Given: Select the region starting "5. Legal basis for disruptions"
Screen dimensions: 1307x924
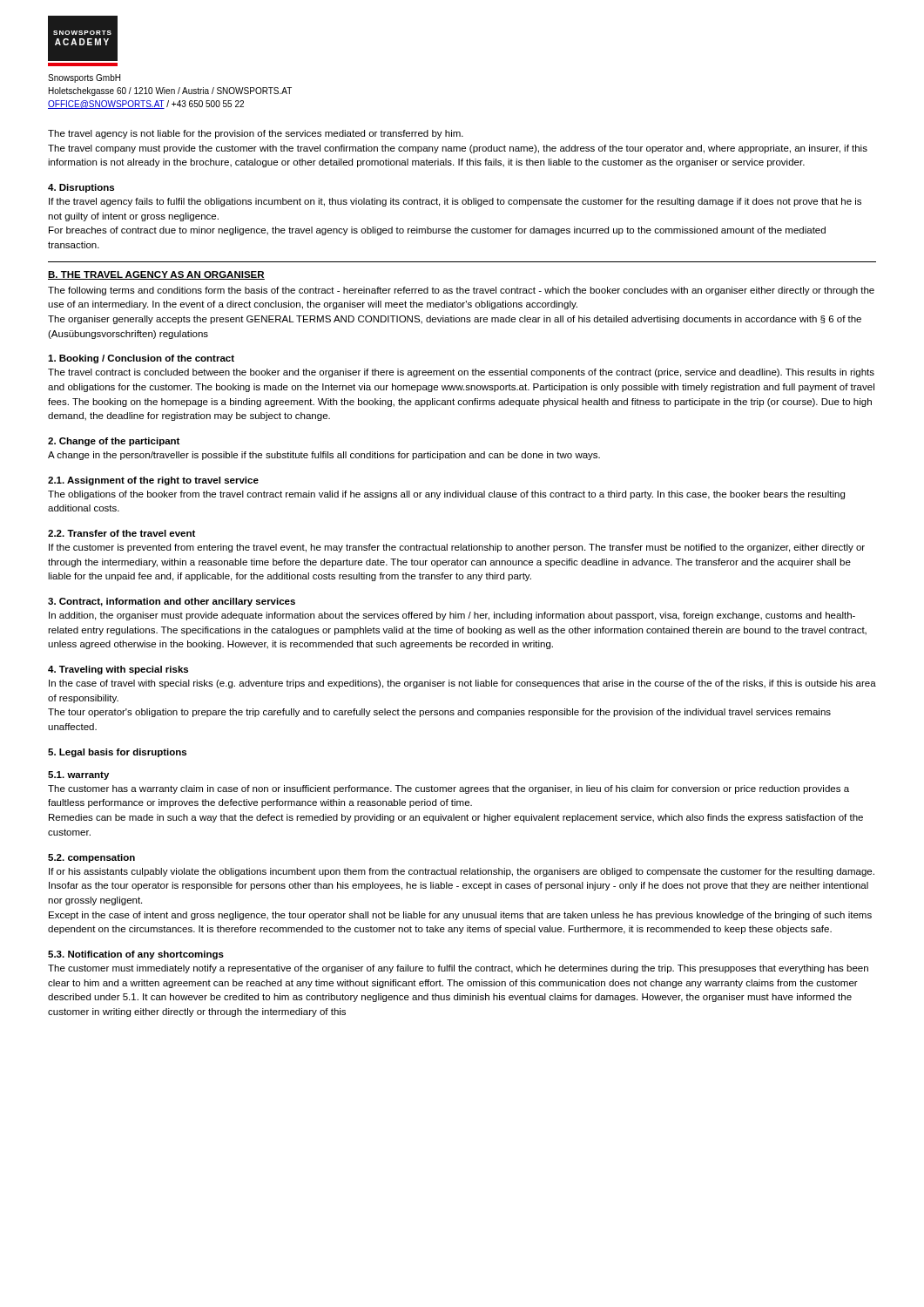Looking at the screenshot, I should 117,752.
